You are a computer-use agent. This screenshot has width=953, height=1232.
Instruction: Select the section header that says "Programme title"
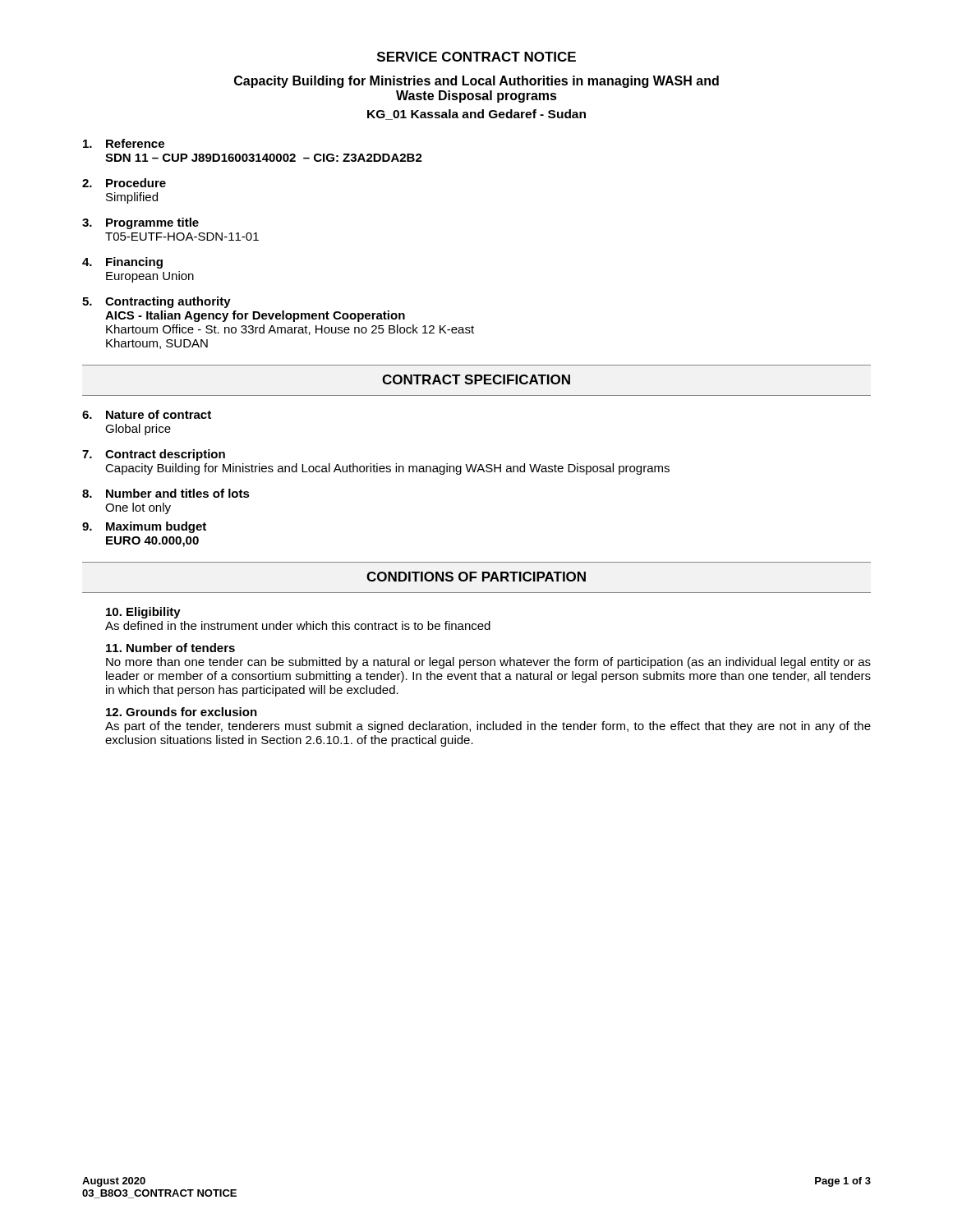pyautogui.click(x=152, y=222)
